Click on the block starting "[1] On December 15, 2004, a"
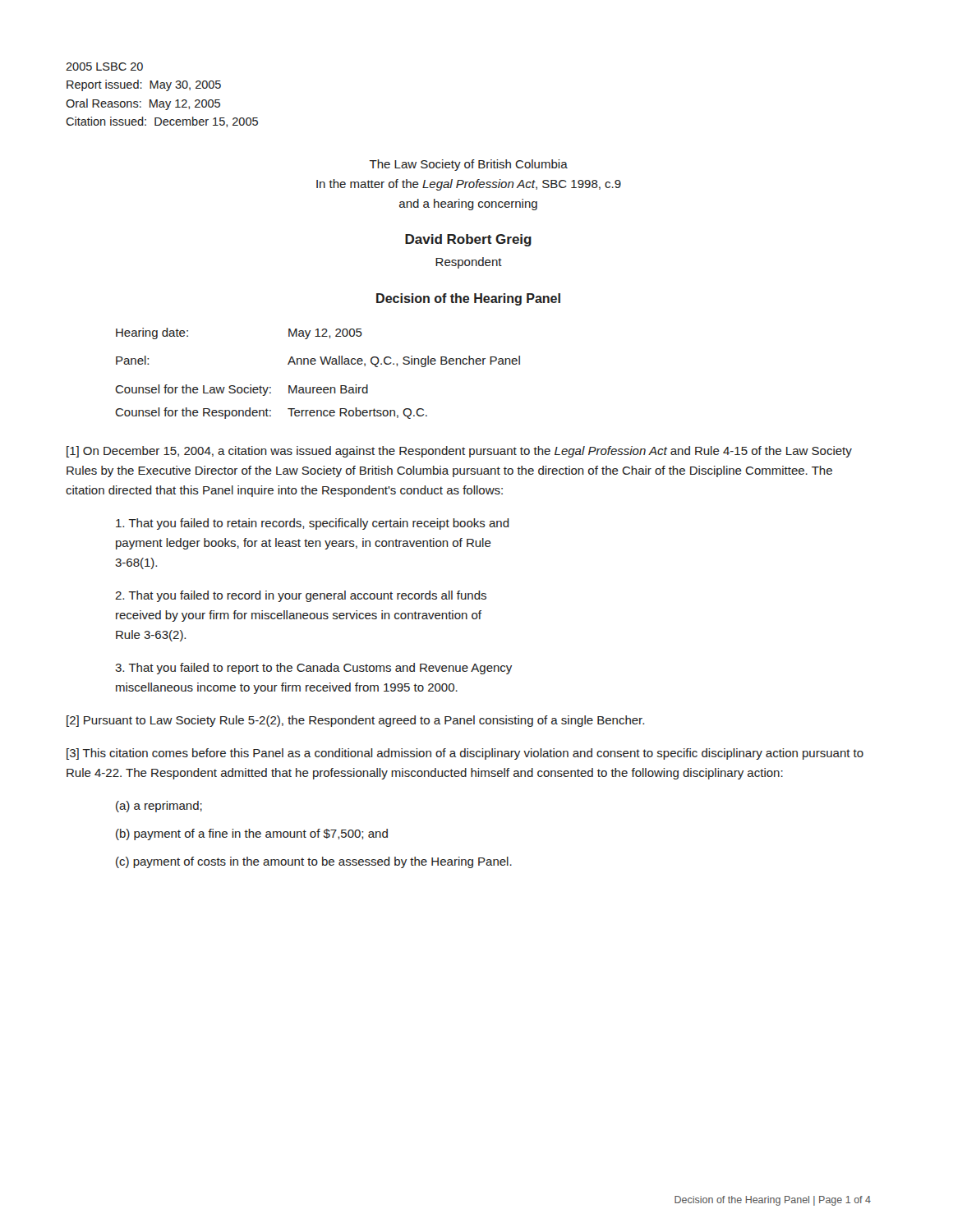 [x=459, y=470]
